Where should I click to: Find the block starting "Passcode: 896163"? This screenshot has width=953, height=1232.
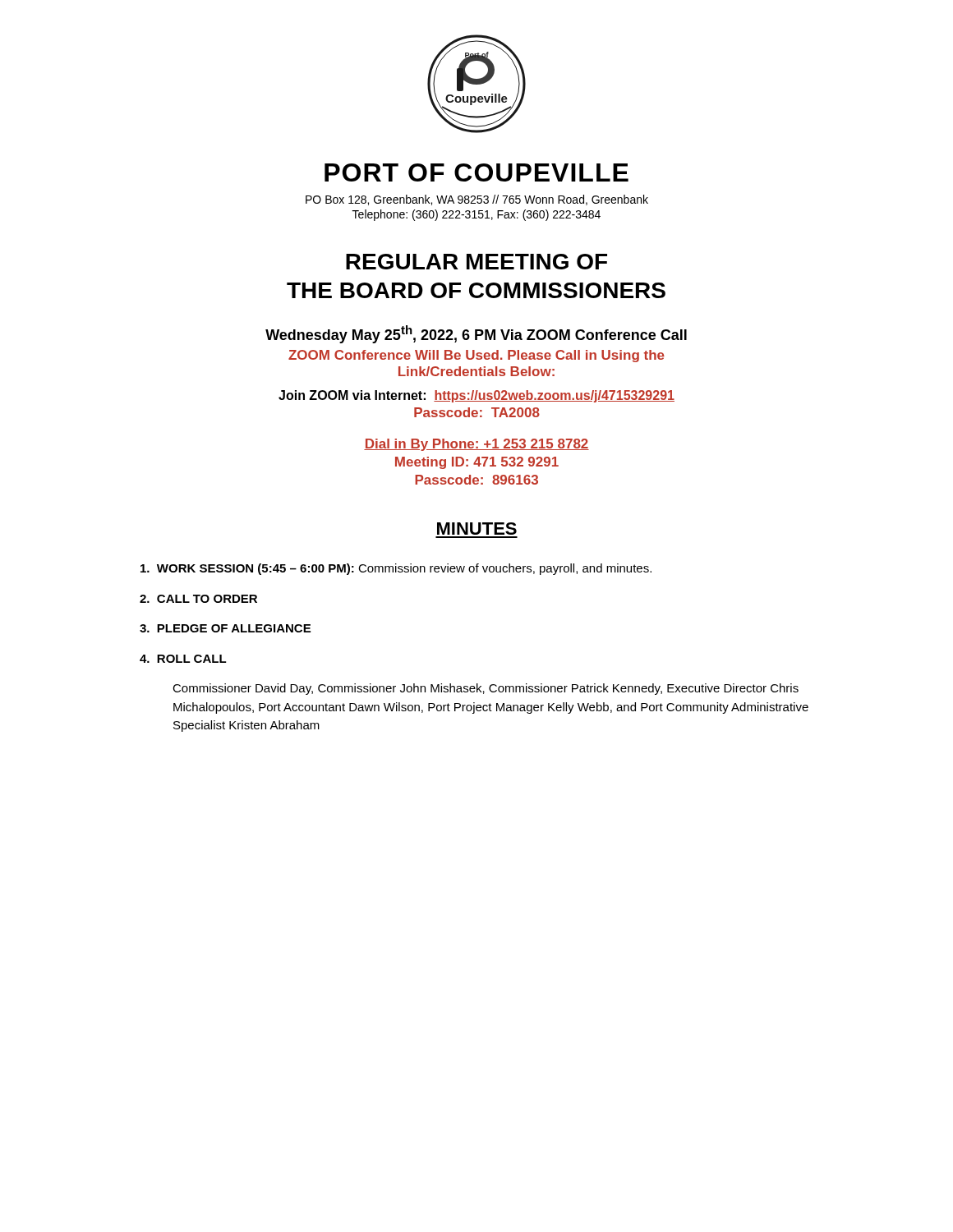tap(476, 480)
